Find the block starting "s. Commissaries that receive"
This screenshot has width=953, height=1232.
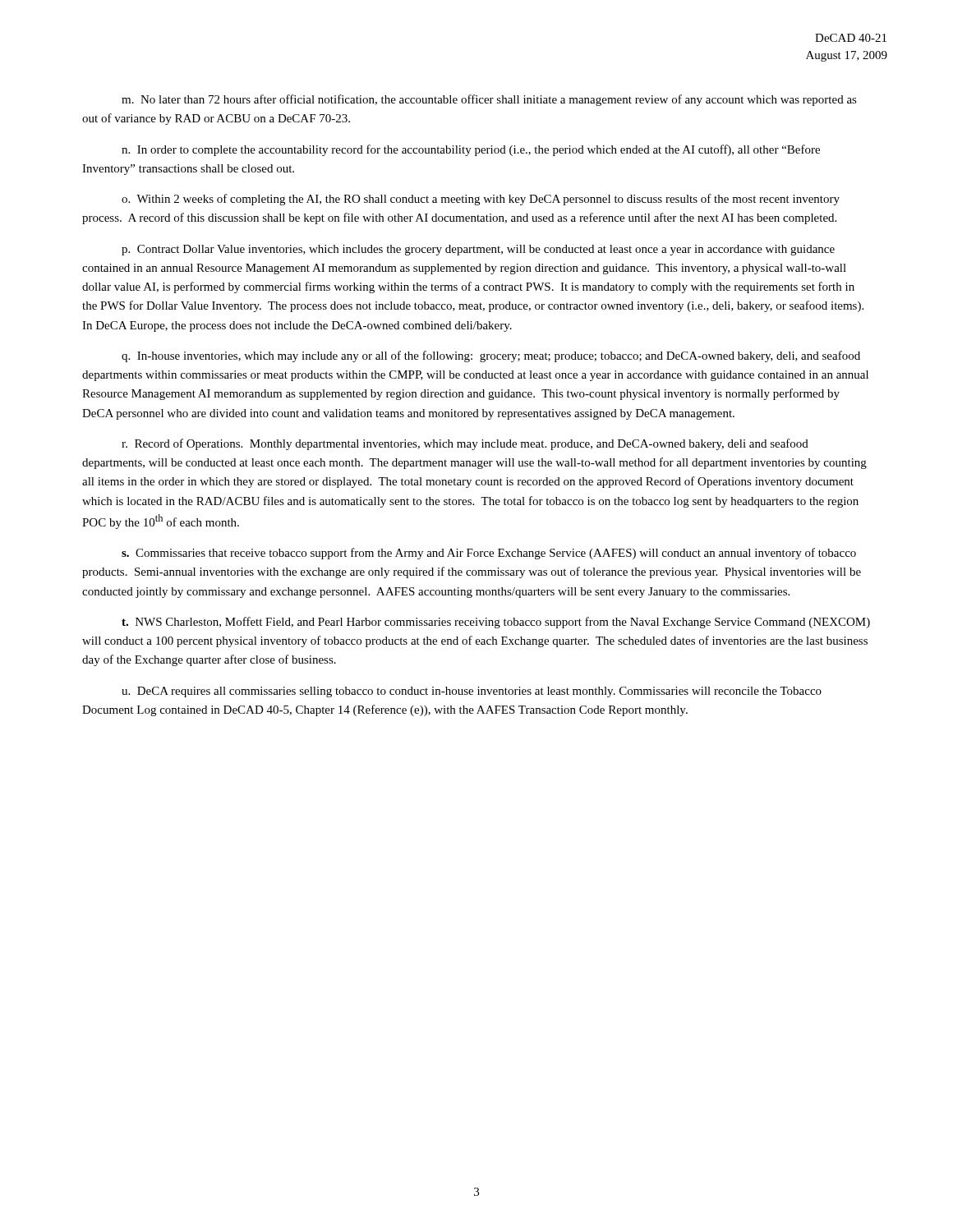[472, 572]
